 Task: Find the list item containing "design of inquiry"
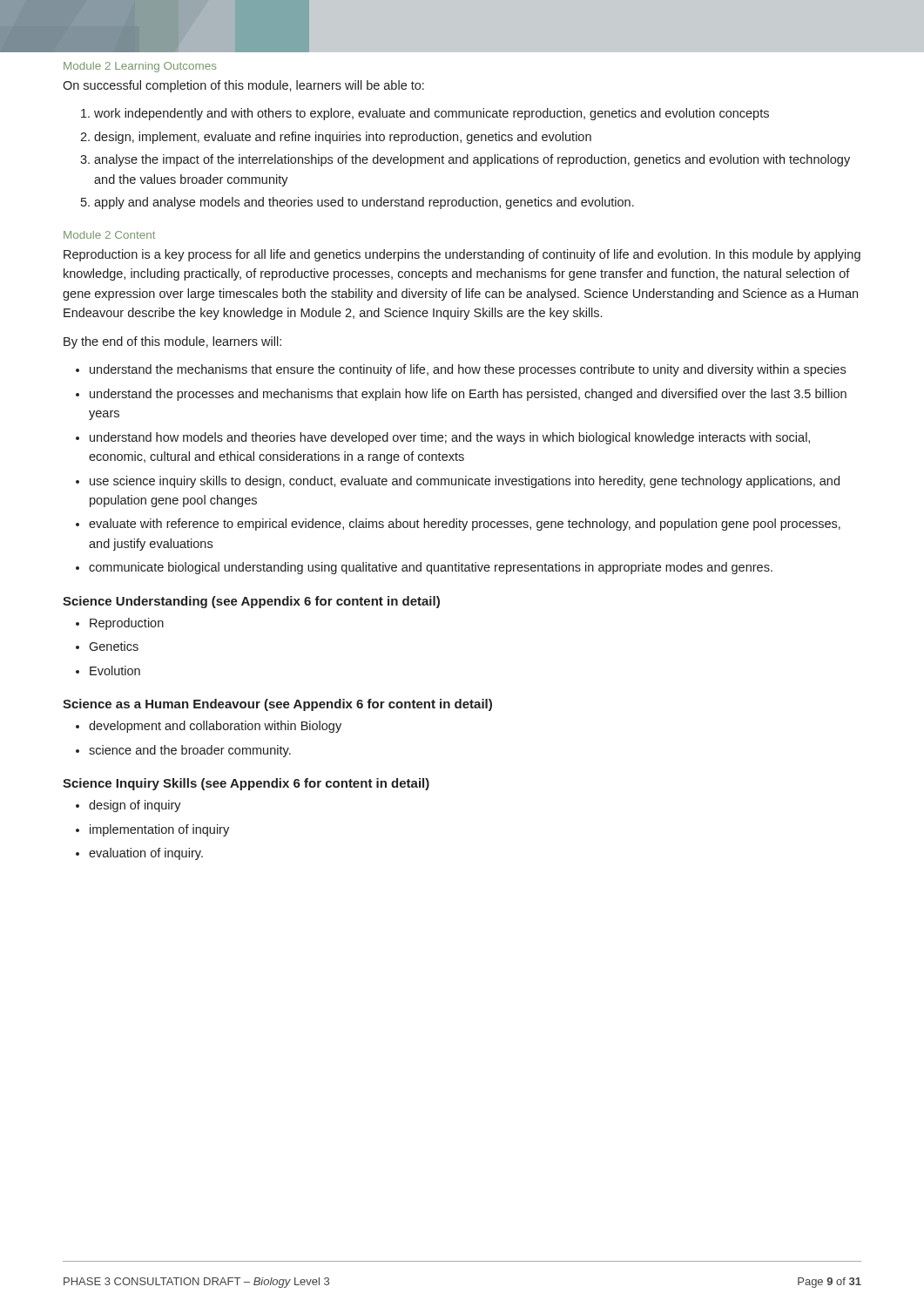click(135, 806)
